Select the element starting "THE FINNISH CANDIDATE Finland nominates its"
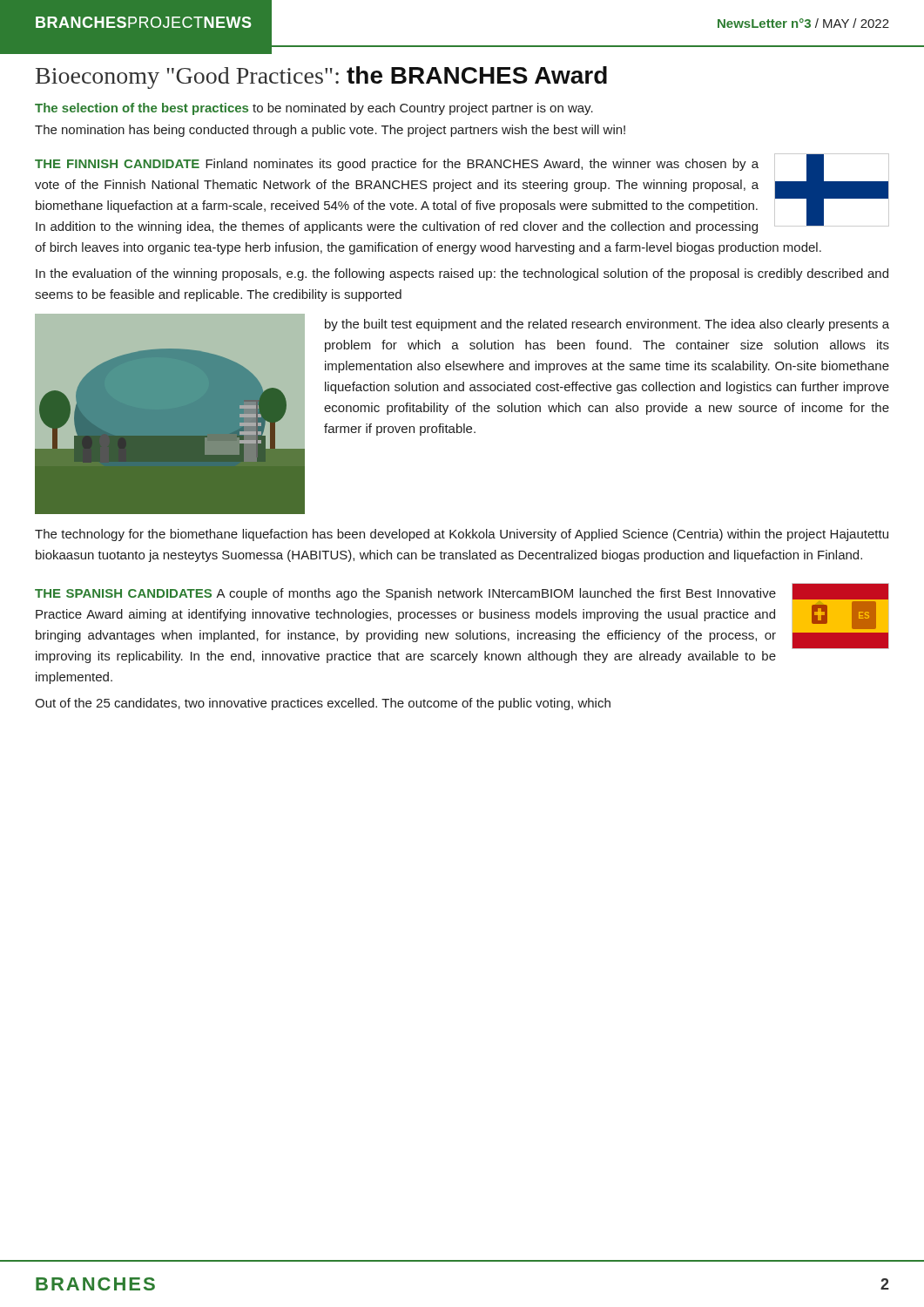The width and height of the screenshot is (924, 1307). [x=462, y=229]
